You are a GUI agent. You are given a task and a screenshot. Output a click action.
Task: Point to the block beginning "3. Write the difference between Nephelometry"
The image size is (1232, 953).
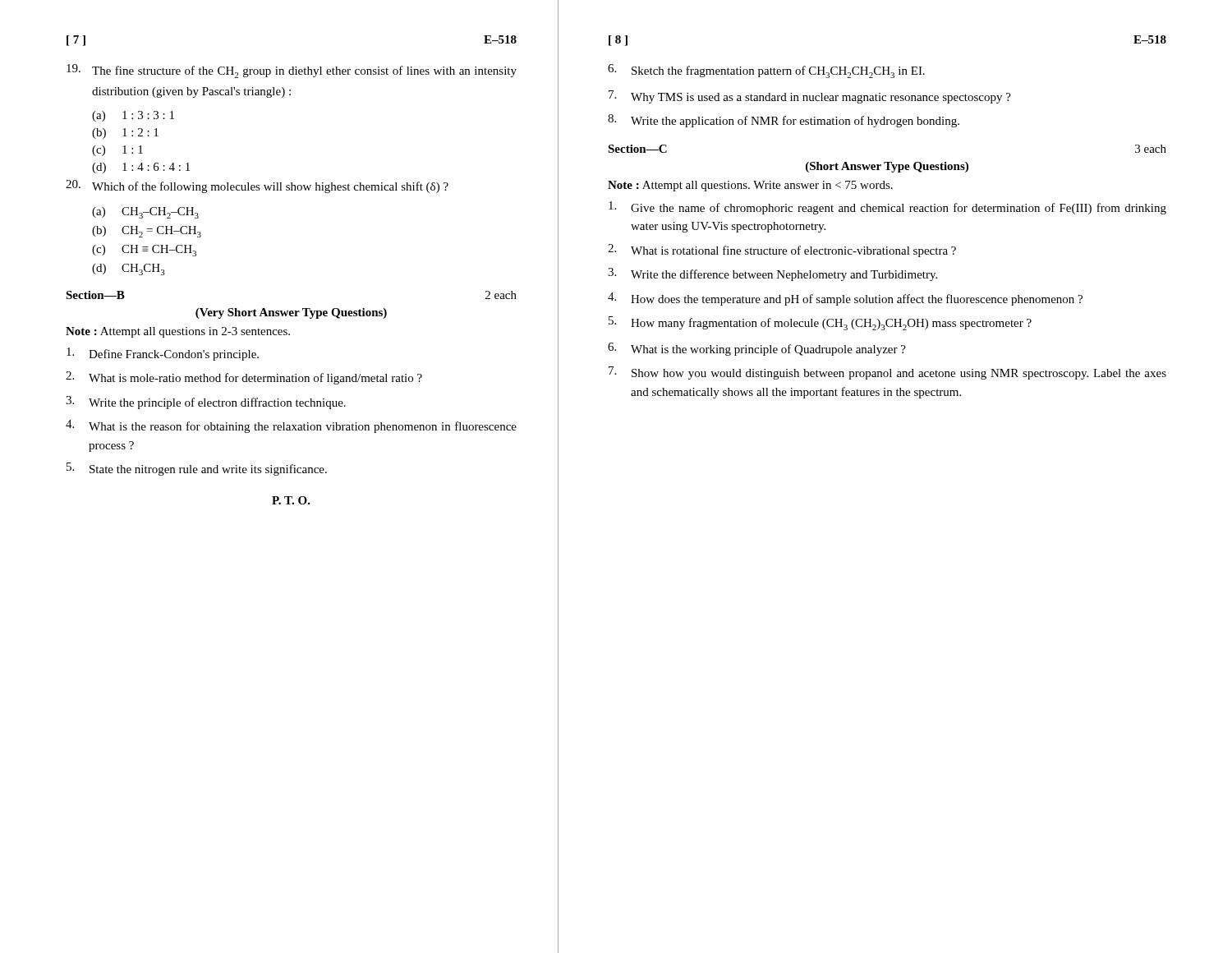click(887, 275)
